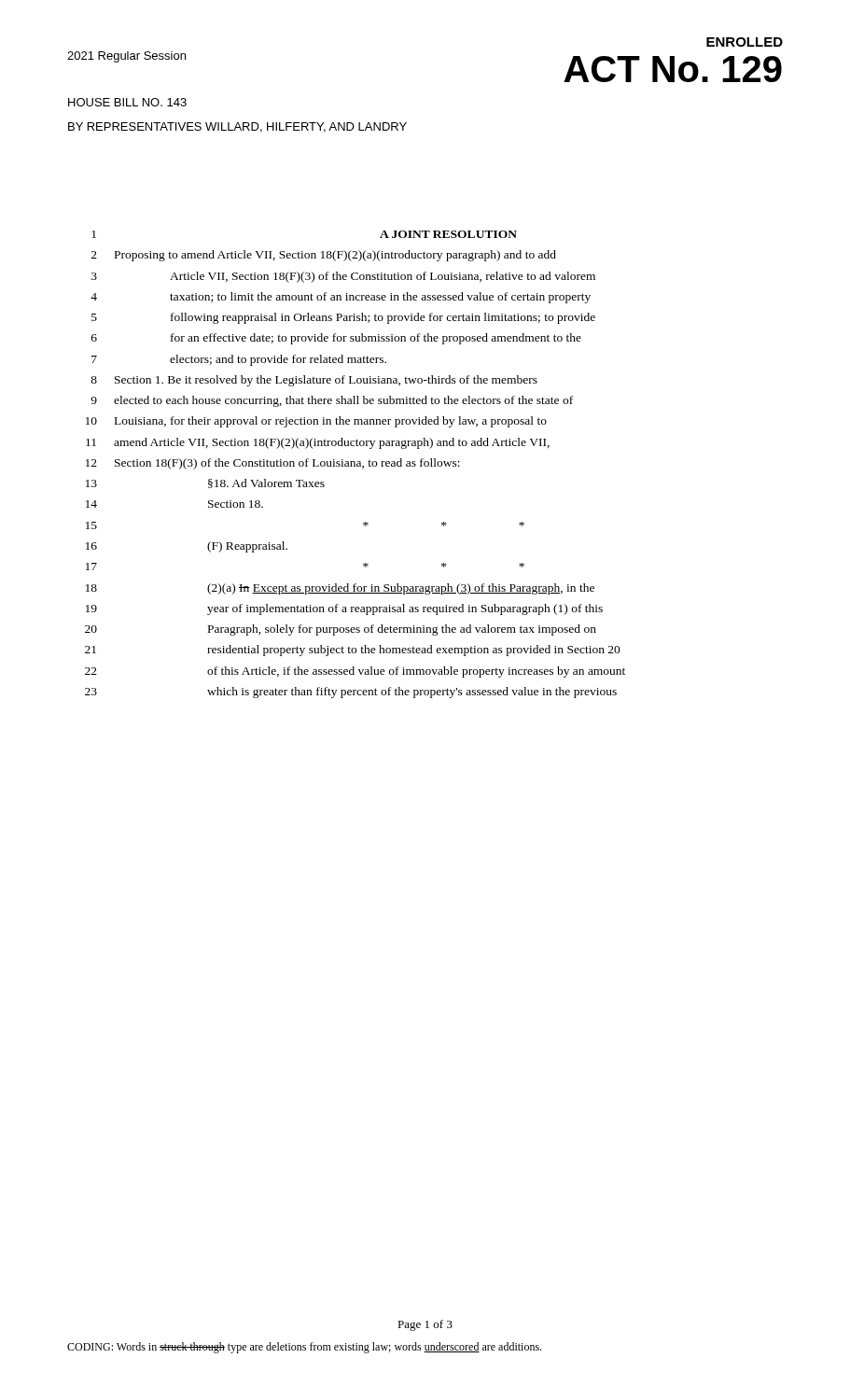Where is the passage that starts "11 amend Article VII, Section 18(F)(2)(a)(introductory"?
Screen dimensions: 1400x850
coord(425,442)
